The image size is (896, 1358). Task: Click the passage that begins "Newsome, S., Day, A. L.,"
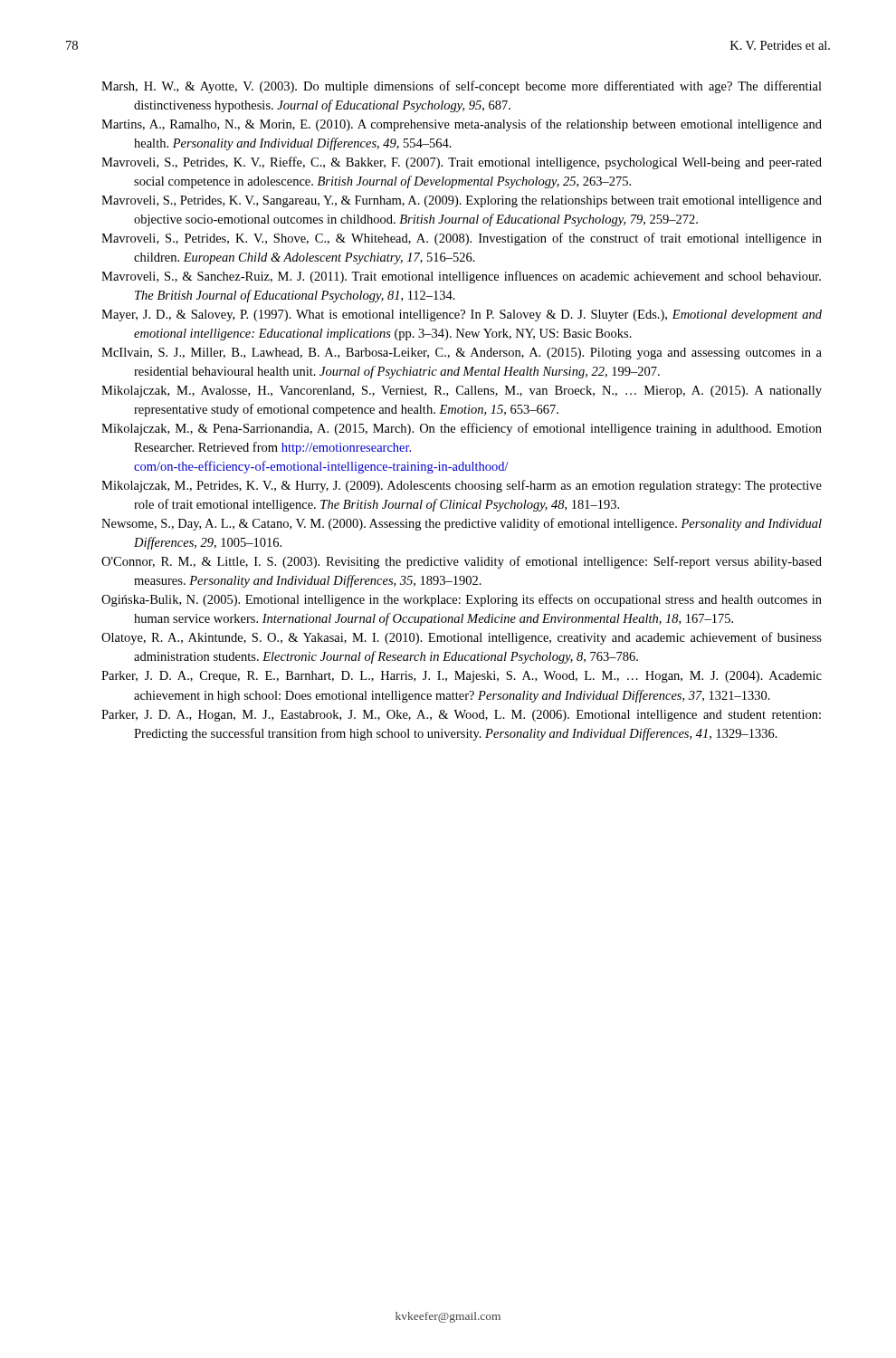462,534
